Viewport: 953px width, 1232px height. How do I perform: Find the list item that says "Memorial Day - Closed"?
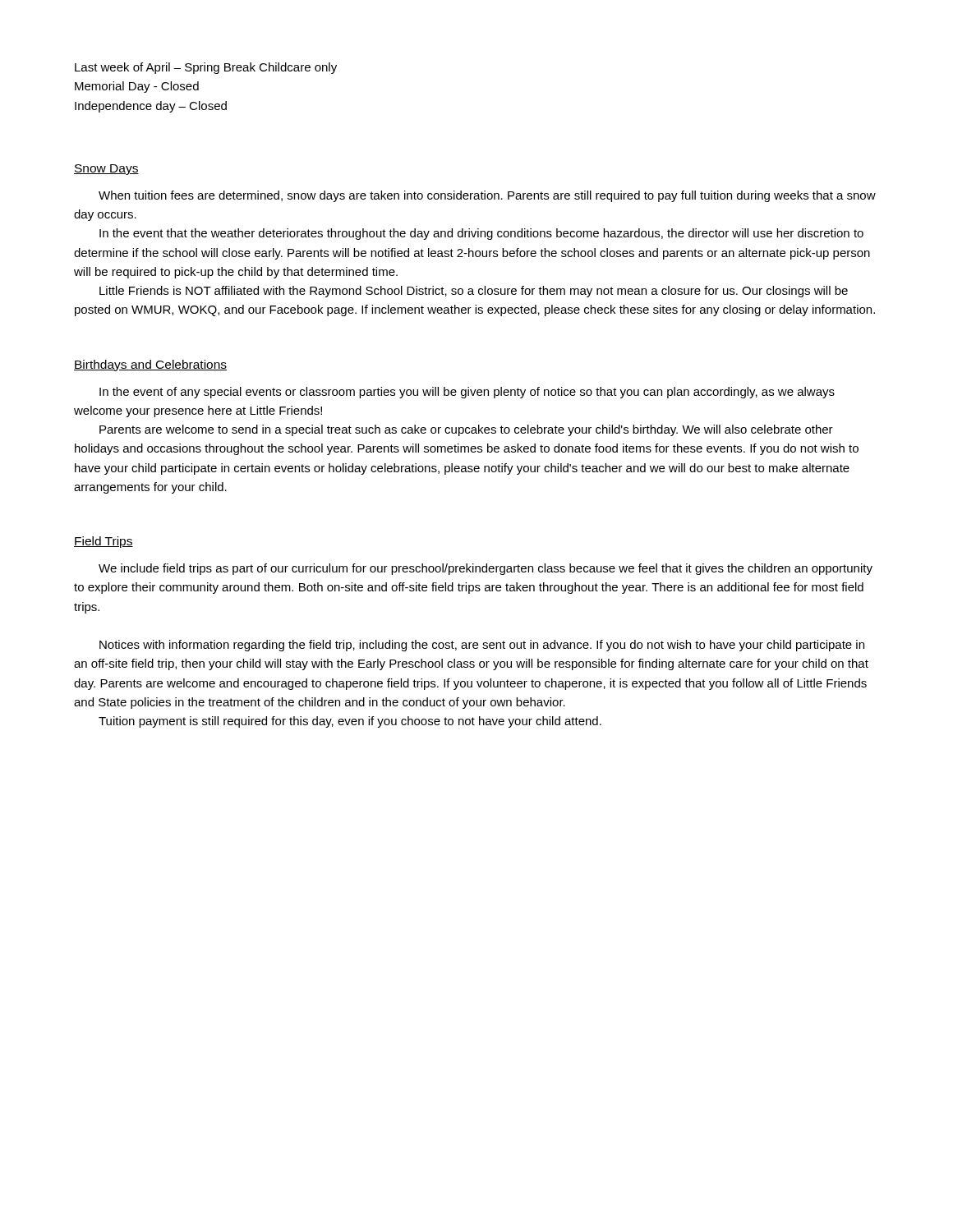[137, 86]
